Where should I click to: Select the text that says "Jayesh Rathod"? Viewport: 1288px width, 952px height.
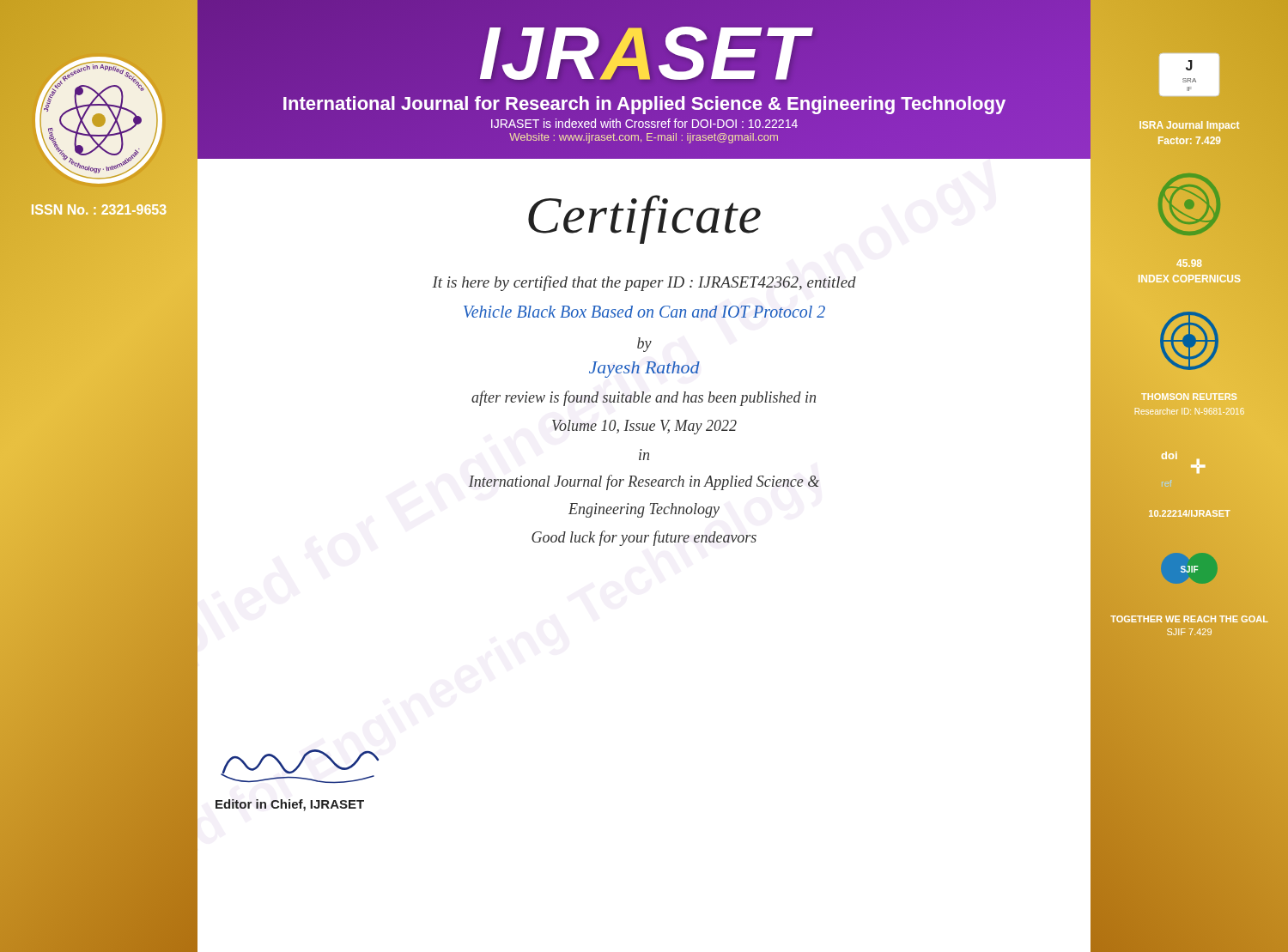(x=644, y=367)
